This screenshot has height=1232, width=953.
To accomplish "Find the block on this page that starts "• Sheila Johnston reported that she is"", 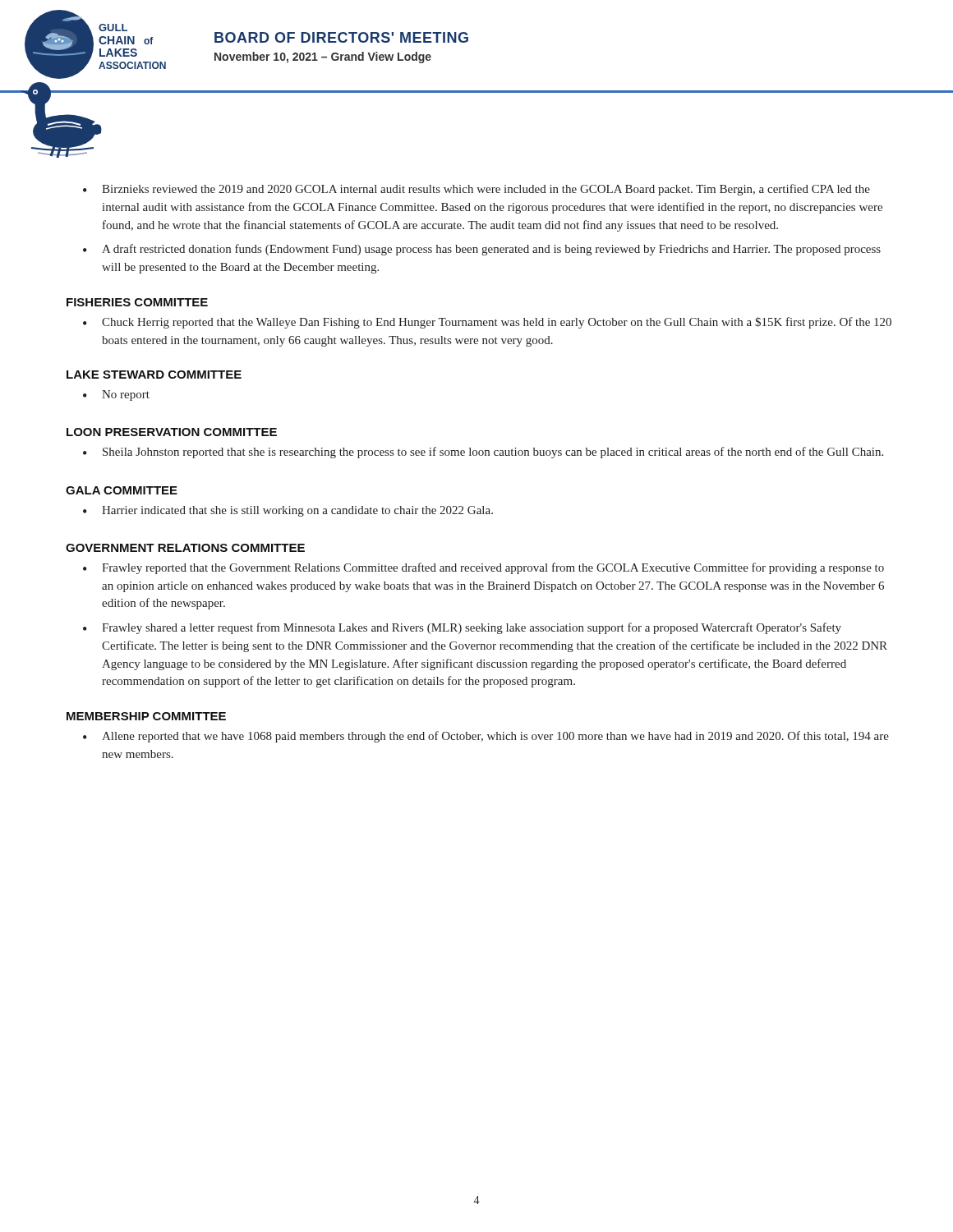I will (483, 454).
